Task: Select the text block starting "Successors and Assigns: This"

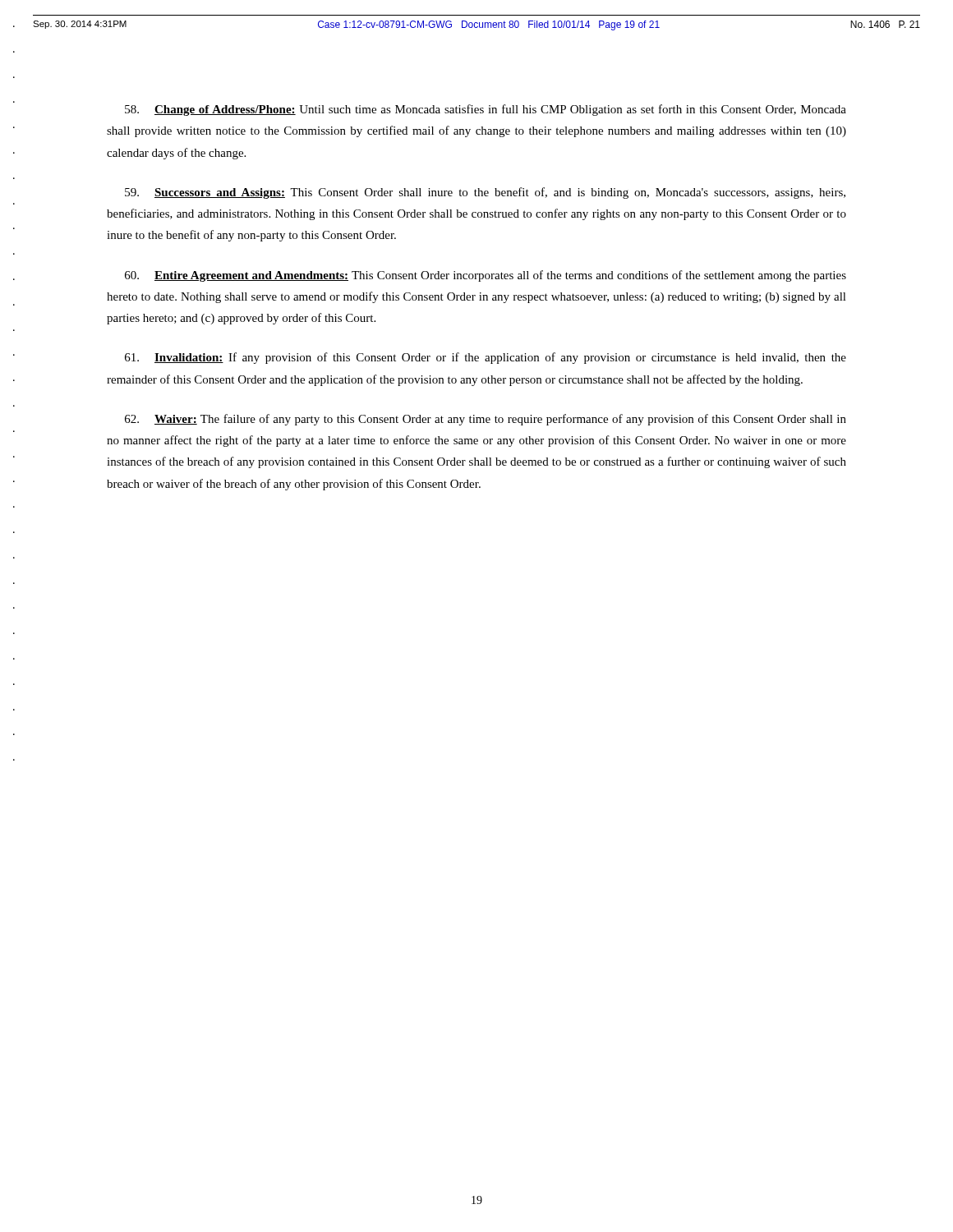Action: tap(476, 212)
